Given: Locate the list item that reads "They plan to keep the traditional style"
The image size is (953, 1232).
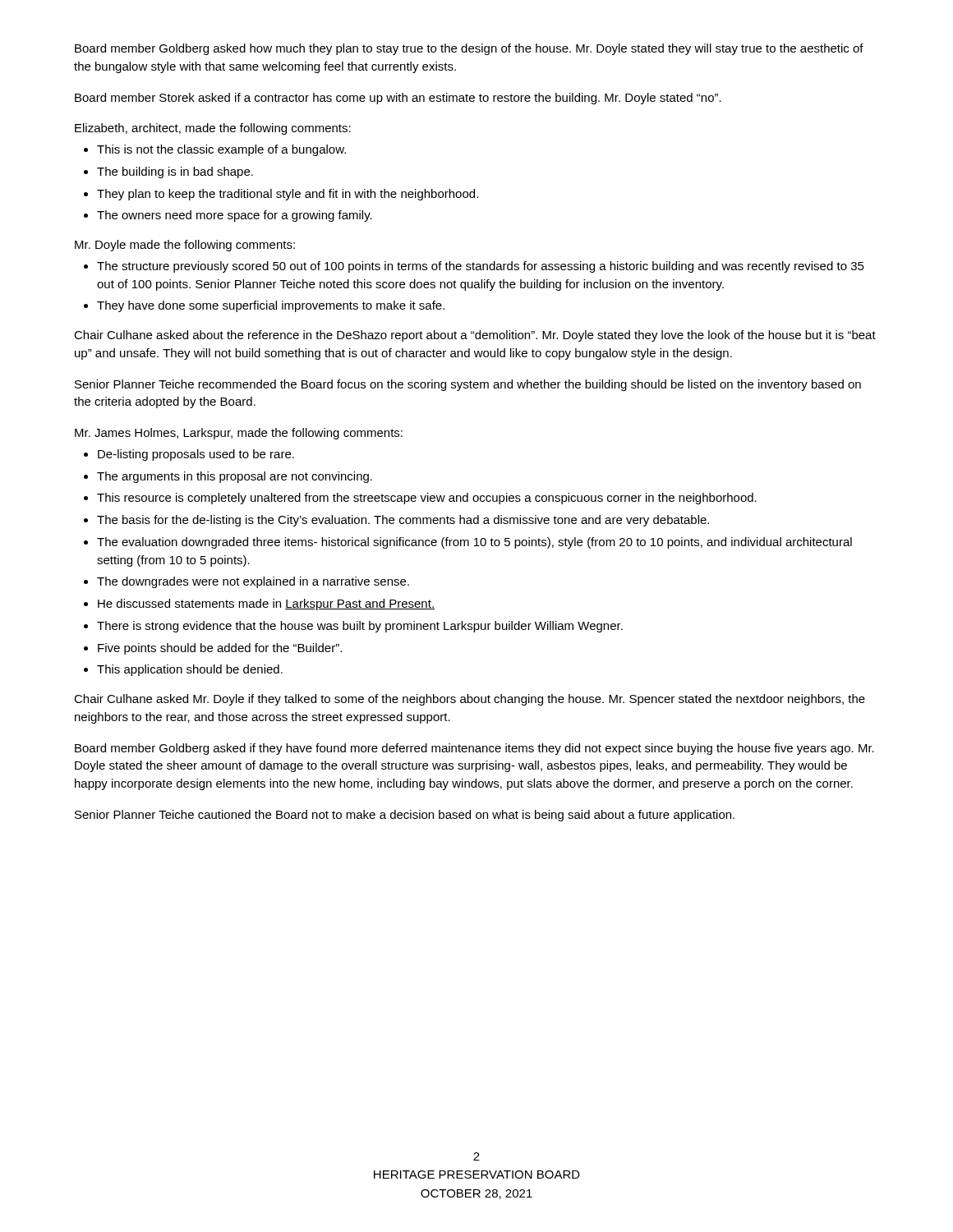Looking at the screenshot, I should point(288,193).
